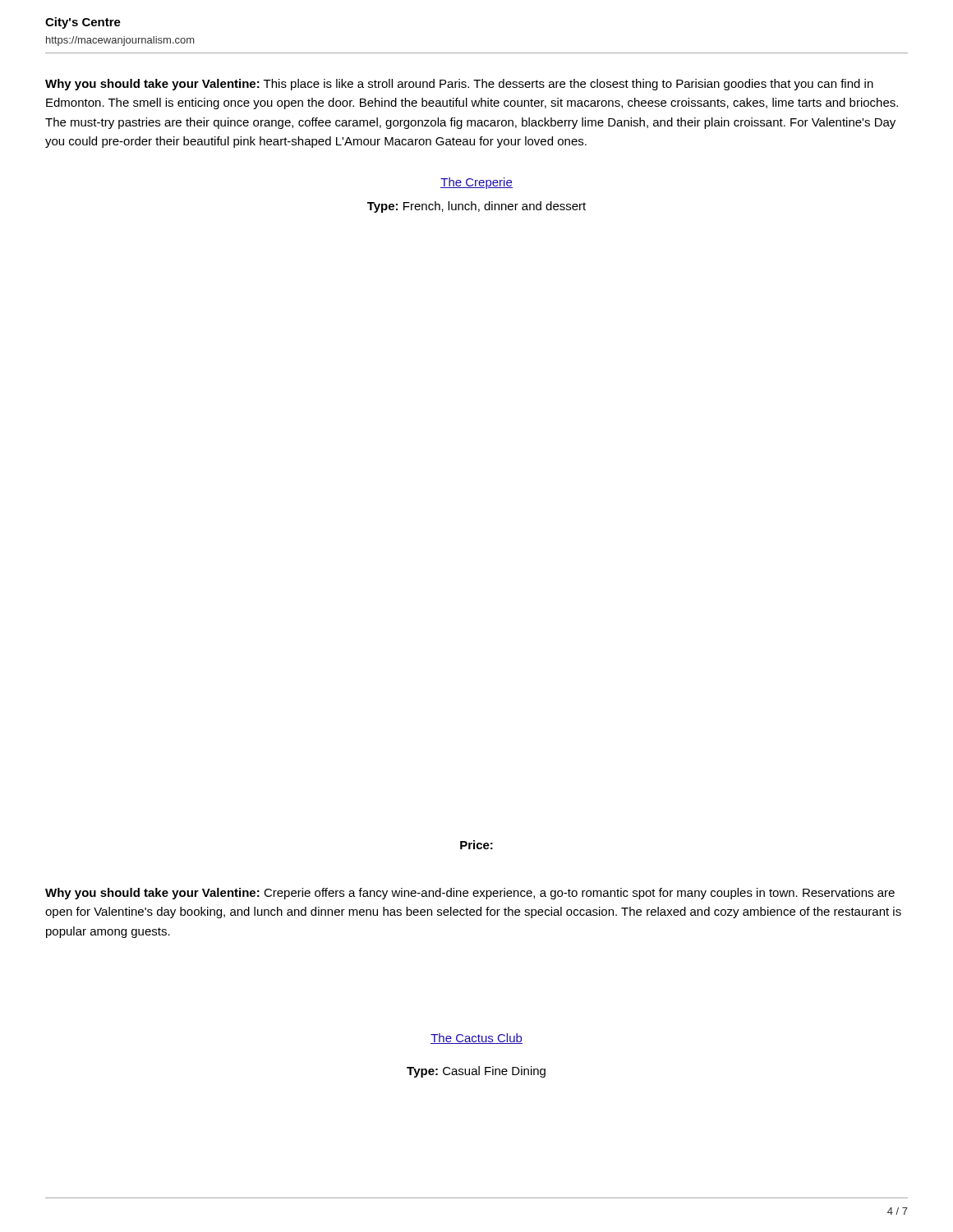Viewport: 953px width, 1232px height.
Task: Select the text block starting "Type: Casual Fine Dining"
Action: point(476,1071)
